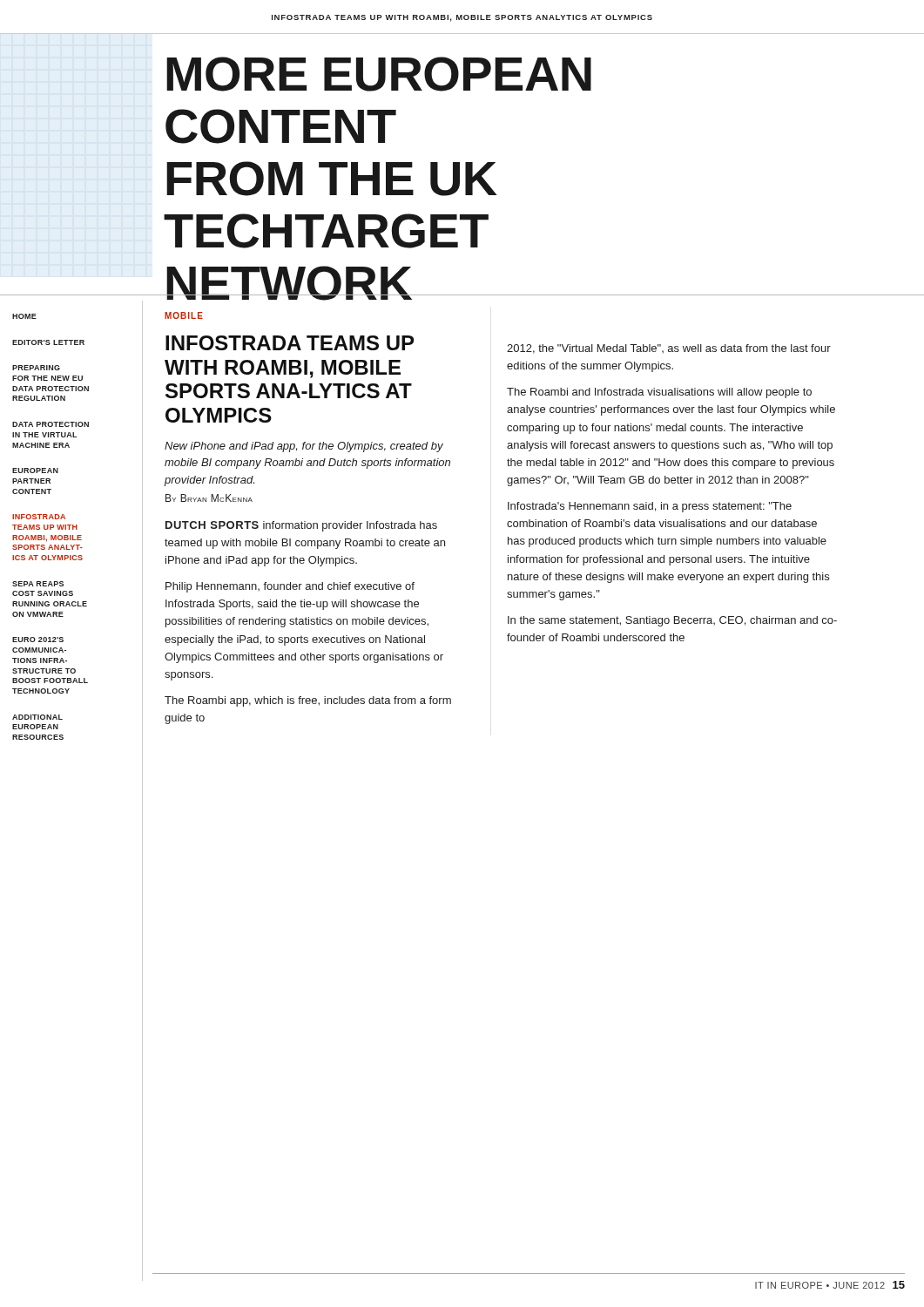Point to the title beginning "INFOSTRADA TEAMS UP WITH ROAMBI, MOBILE SPORTS ANA-LYTICS"
Viewport: 924px width, 1307px height.
coord(289,379)
